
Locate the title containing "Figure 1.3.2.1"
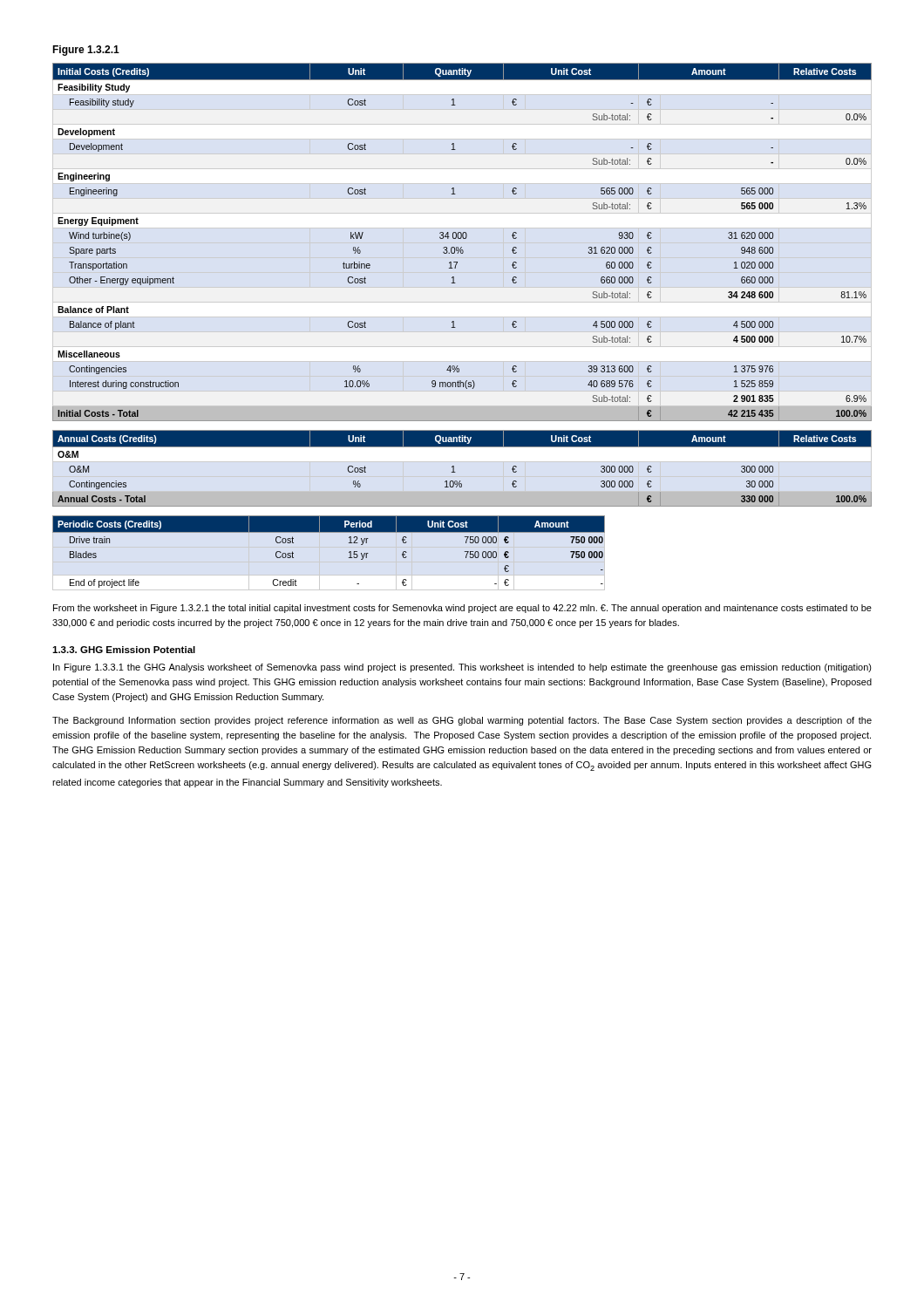[86, 50]
